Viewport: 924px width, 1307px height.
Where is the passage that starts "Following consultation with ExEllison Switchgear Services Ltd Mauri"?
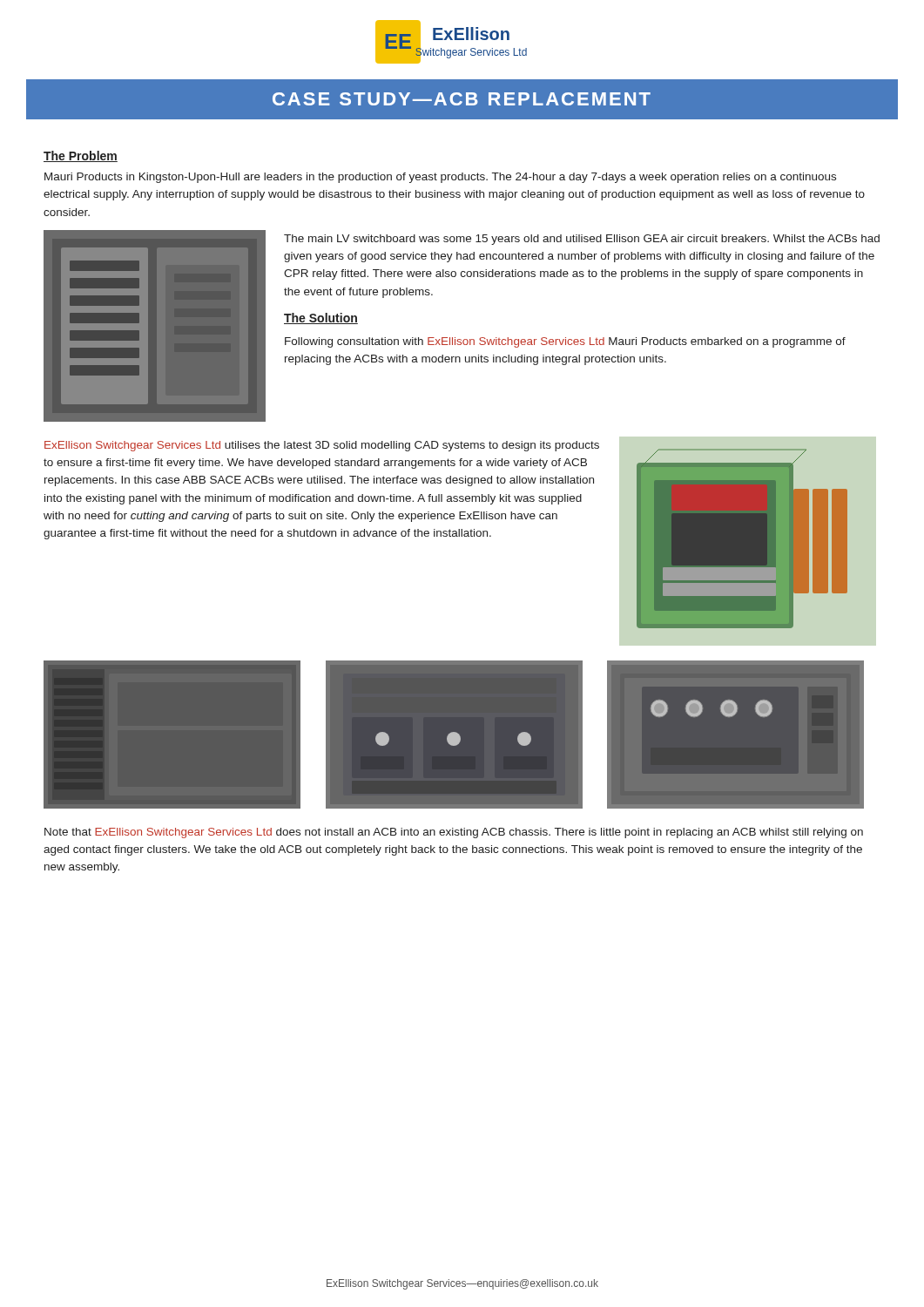(565, 350)
